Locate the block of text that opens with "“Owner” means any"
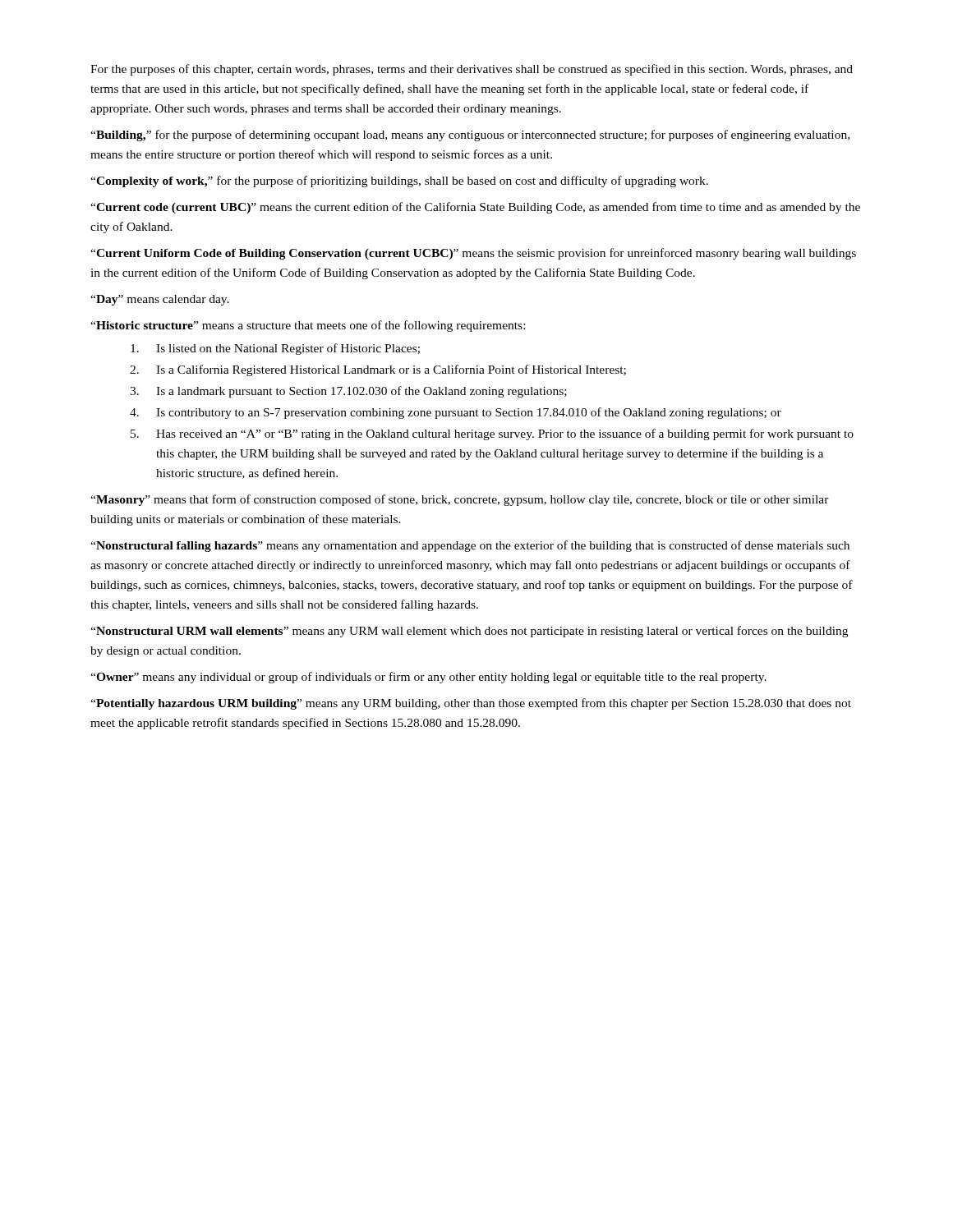Image resolution: width=953 pixels, height=1232 pixels. (429, 677)
